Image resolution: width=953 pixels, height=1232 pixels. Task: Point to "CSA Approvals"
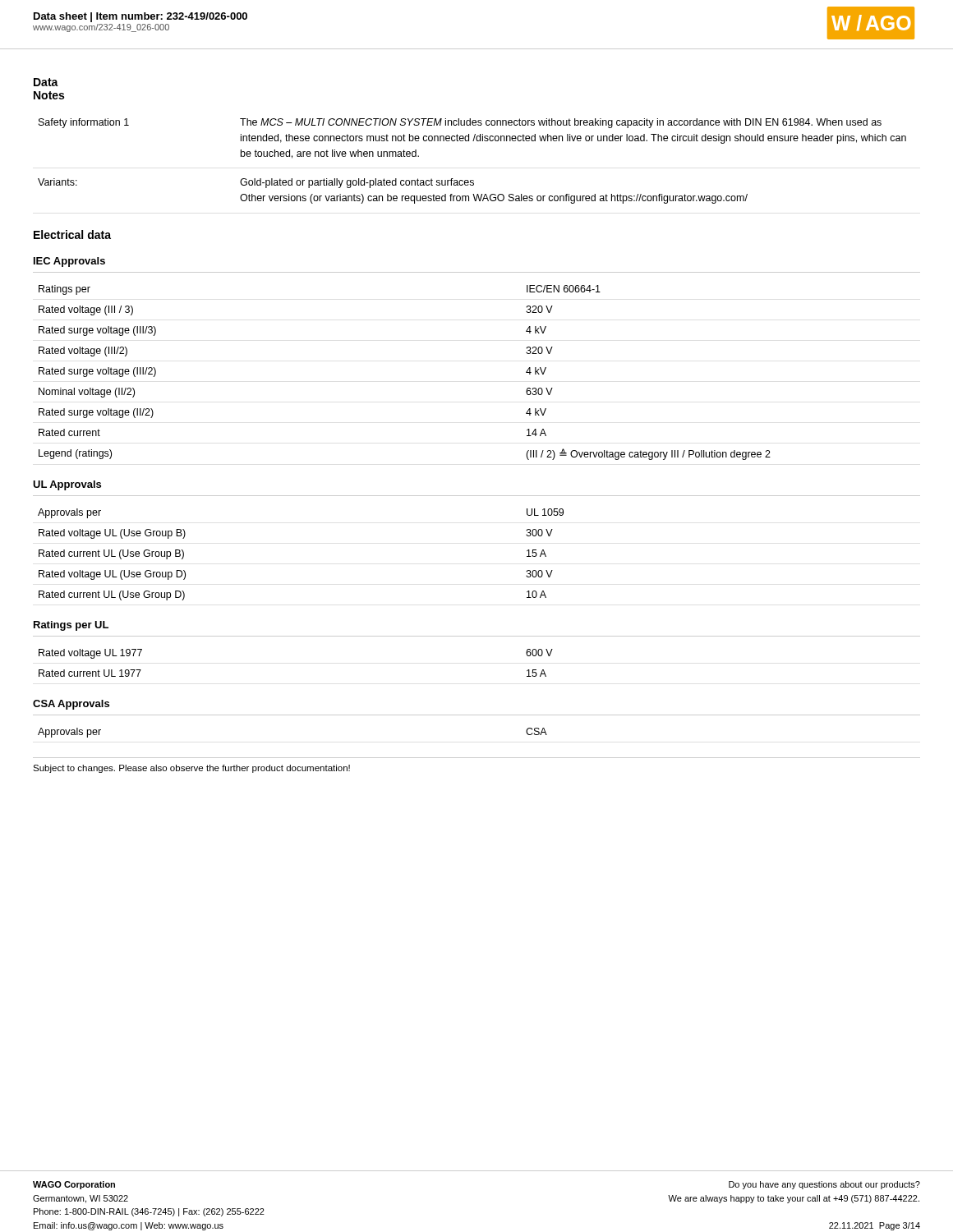71,703
